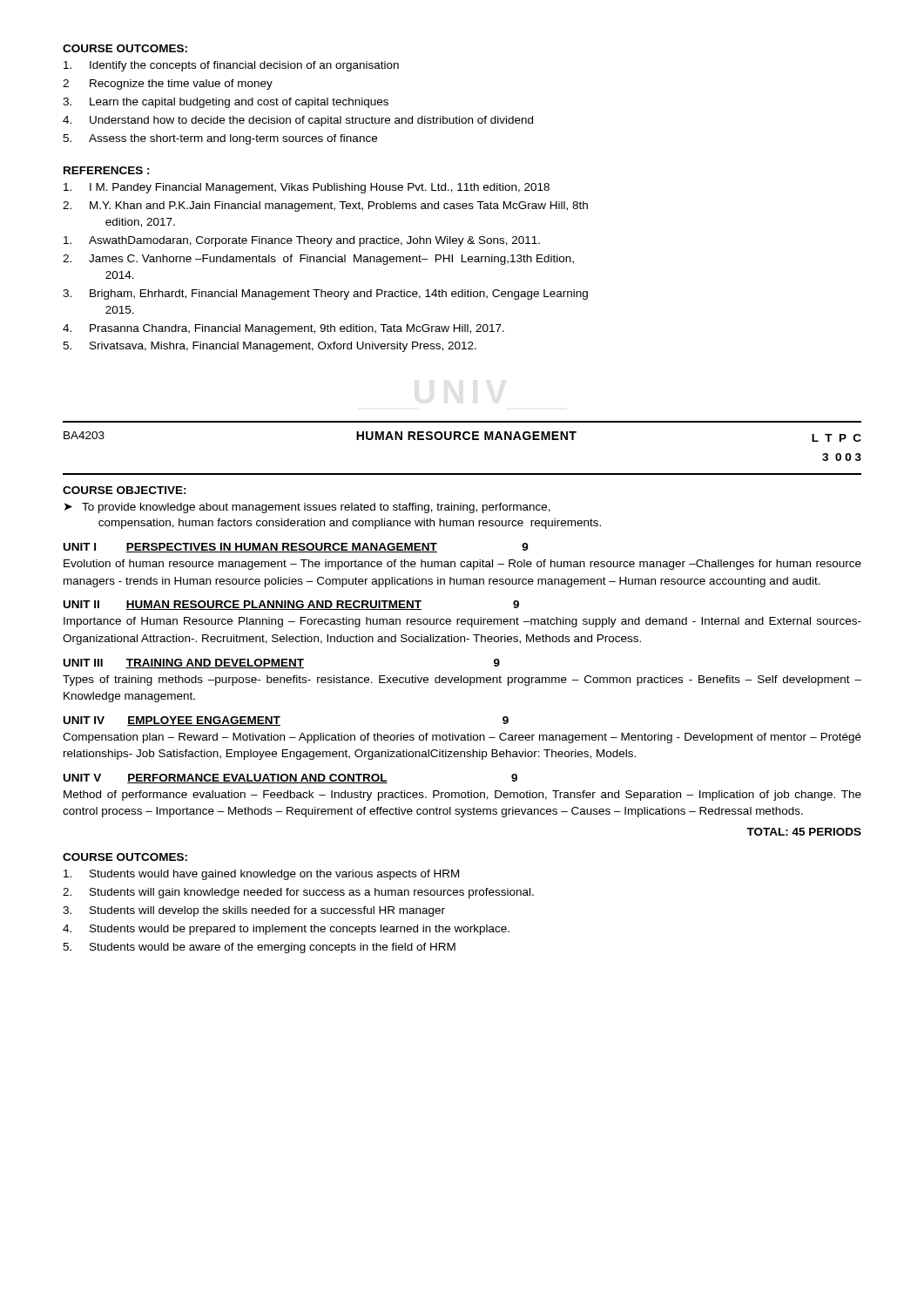Locate the text block containing "Evolution of human resource management – The importance"
Image resolution: width=924 pixels, height=1307 pixels.
point(462,572)
